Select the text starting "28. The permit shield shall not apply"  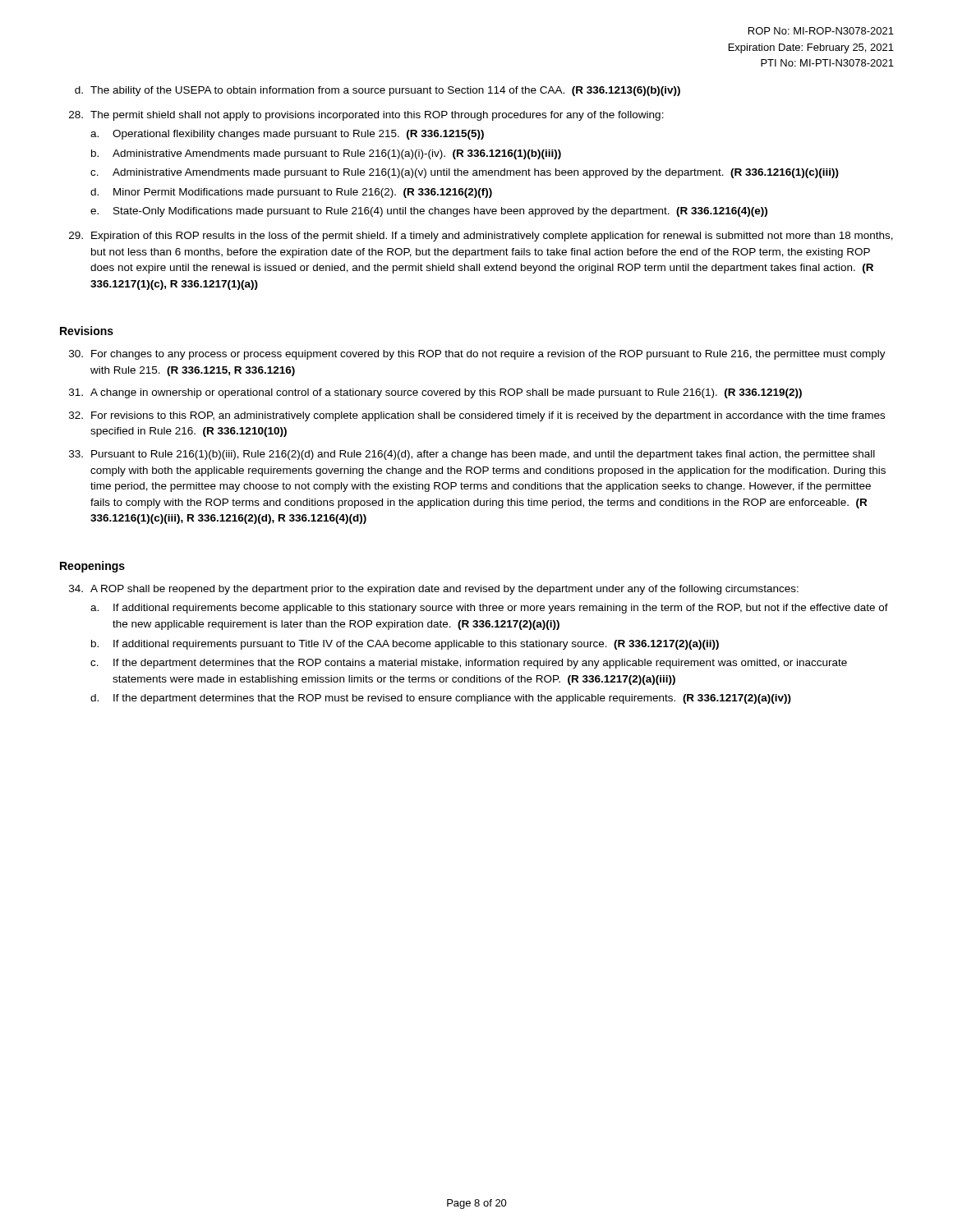pyautogui.click(x=476, y=164)
